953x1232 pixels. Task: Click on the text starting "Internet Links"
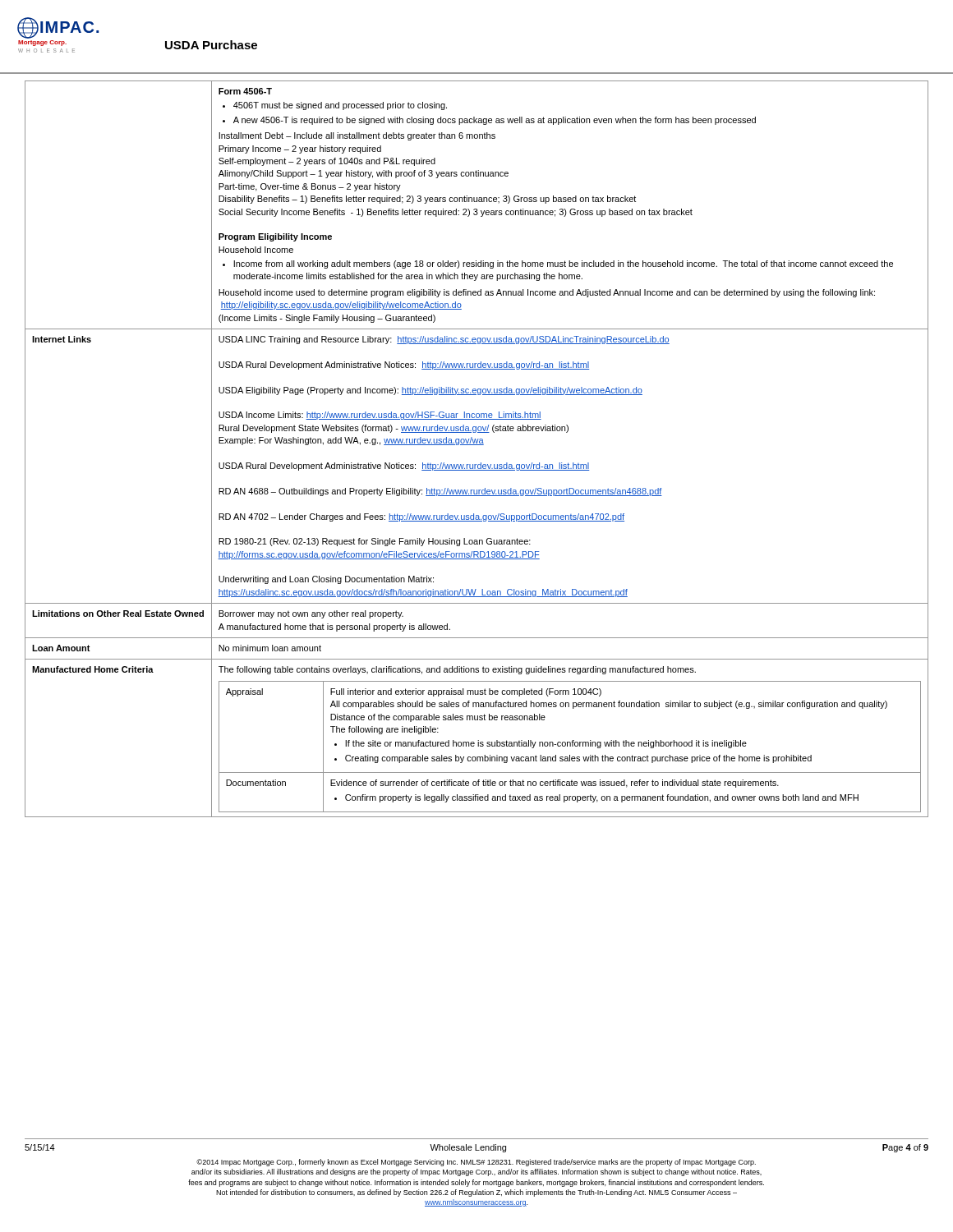click(x=62, y=339)
